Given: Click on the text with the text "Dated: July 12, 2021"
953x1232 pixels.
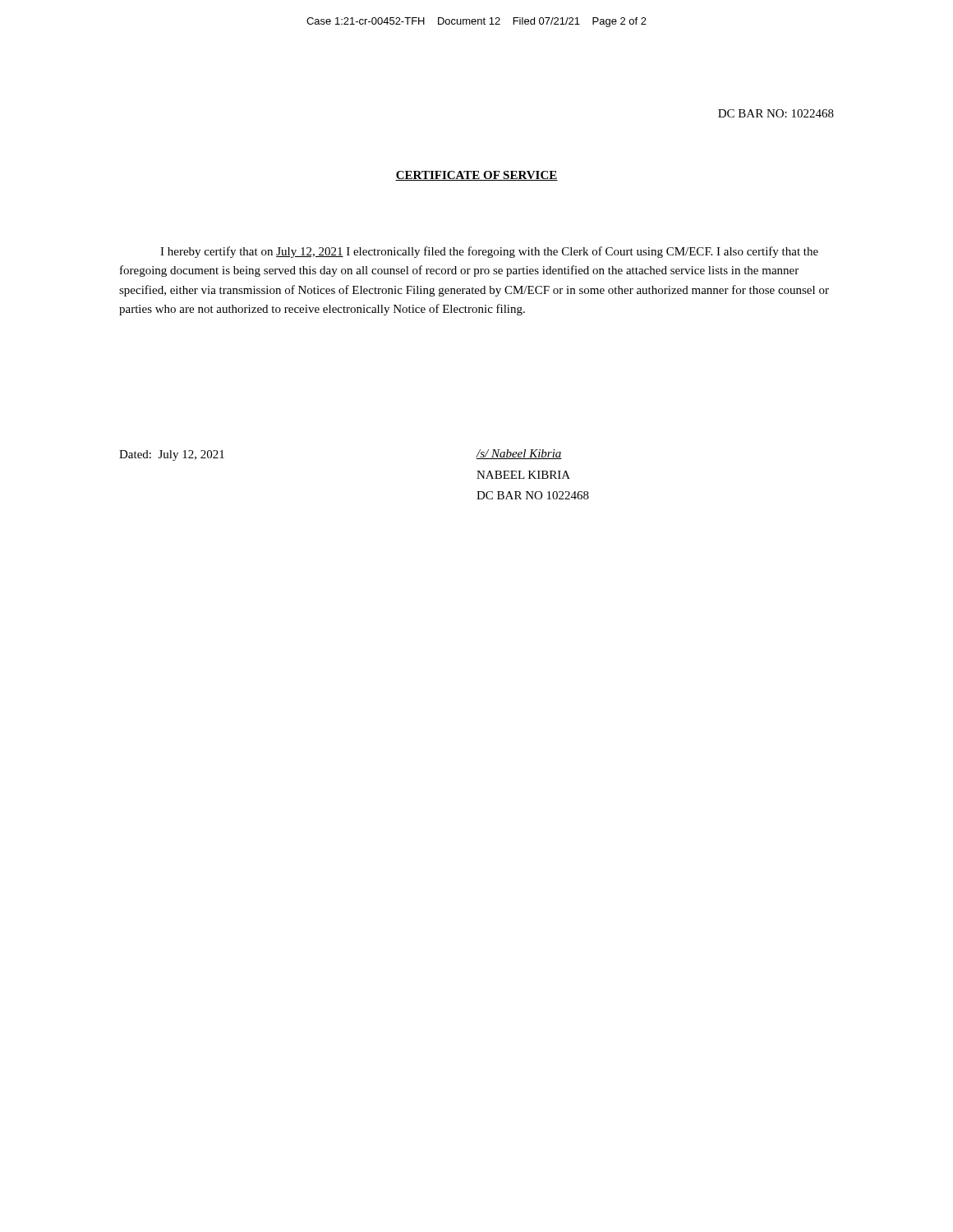Looking at the screenshot, I should (x=172, y=454).
